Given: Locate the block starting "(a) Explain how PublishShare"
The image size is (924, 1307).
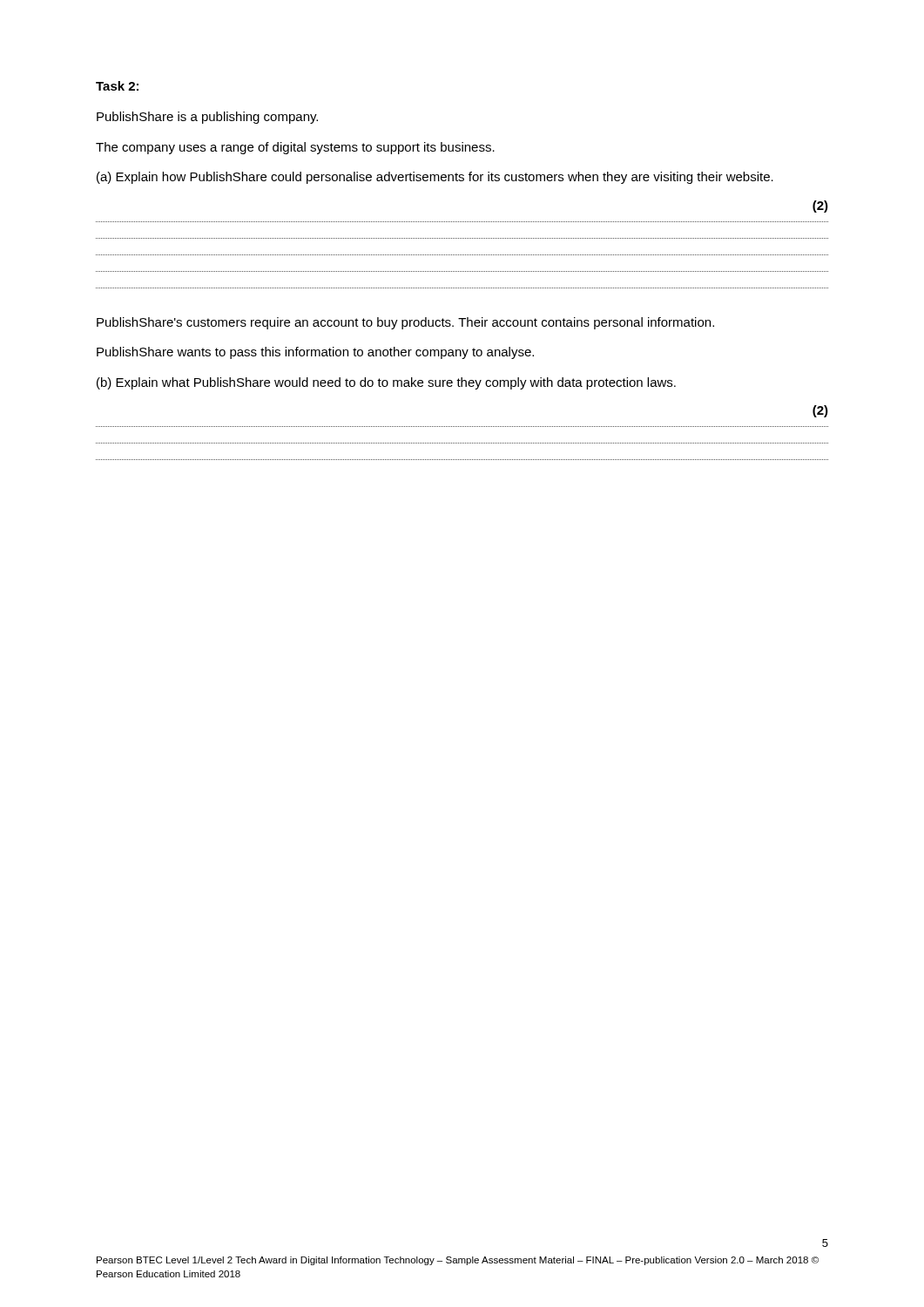Looking at the screenshot, I should (435, 176).
